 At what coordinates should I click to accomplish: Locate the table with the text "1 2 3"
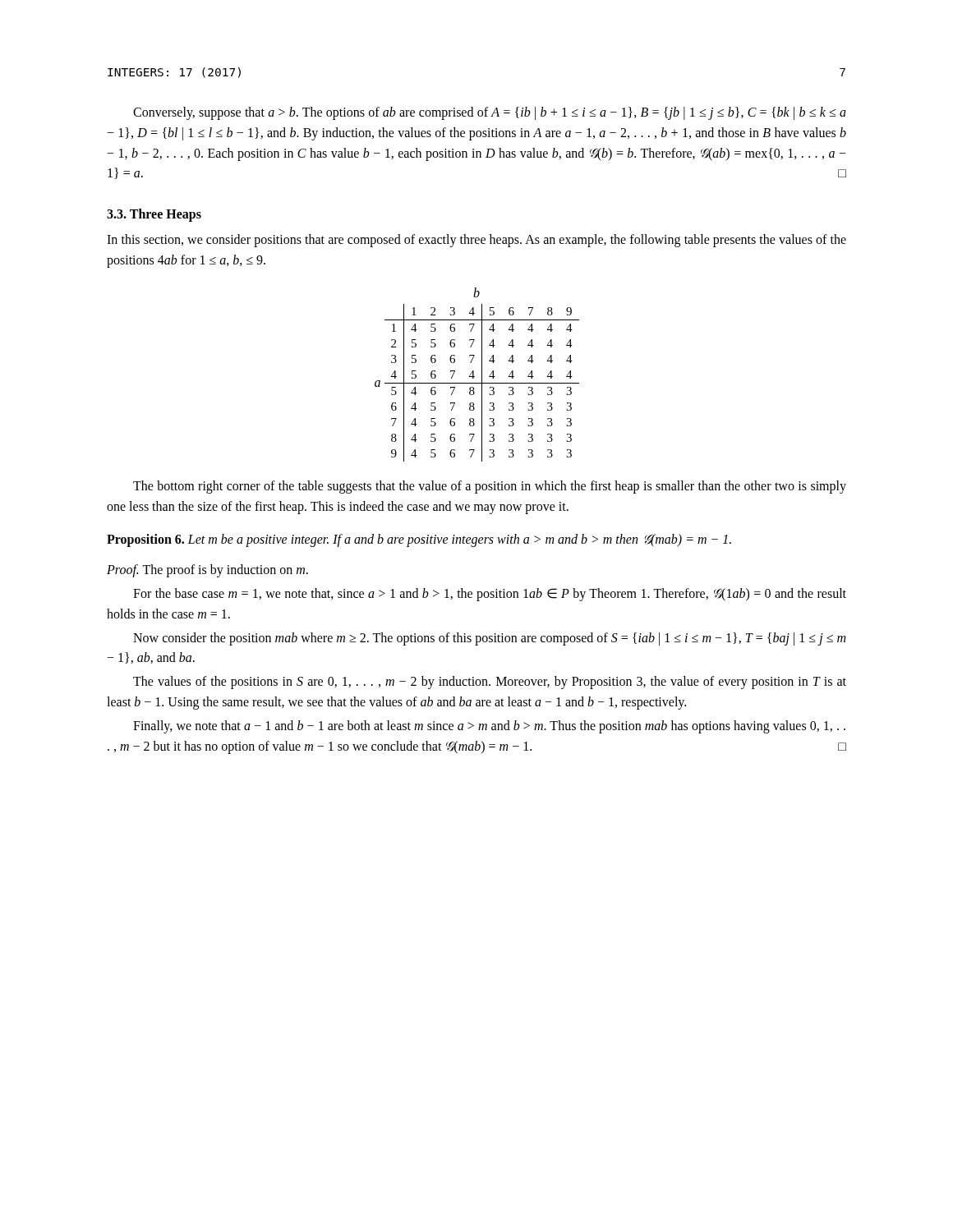tap(476, 374)
